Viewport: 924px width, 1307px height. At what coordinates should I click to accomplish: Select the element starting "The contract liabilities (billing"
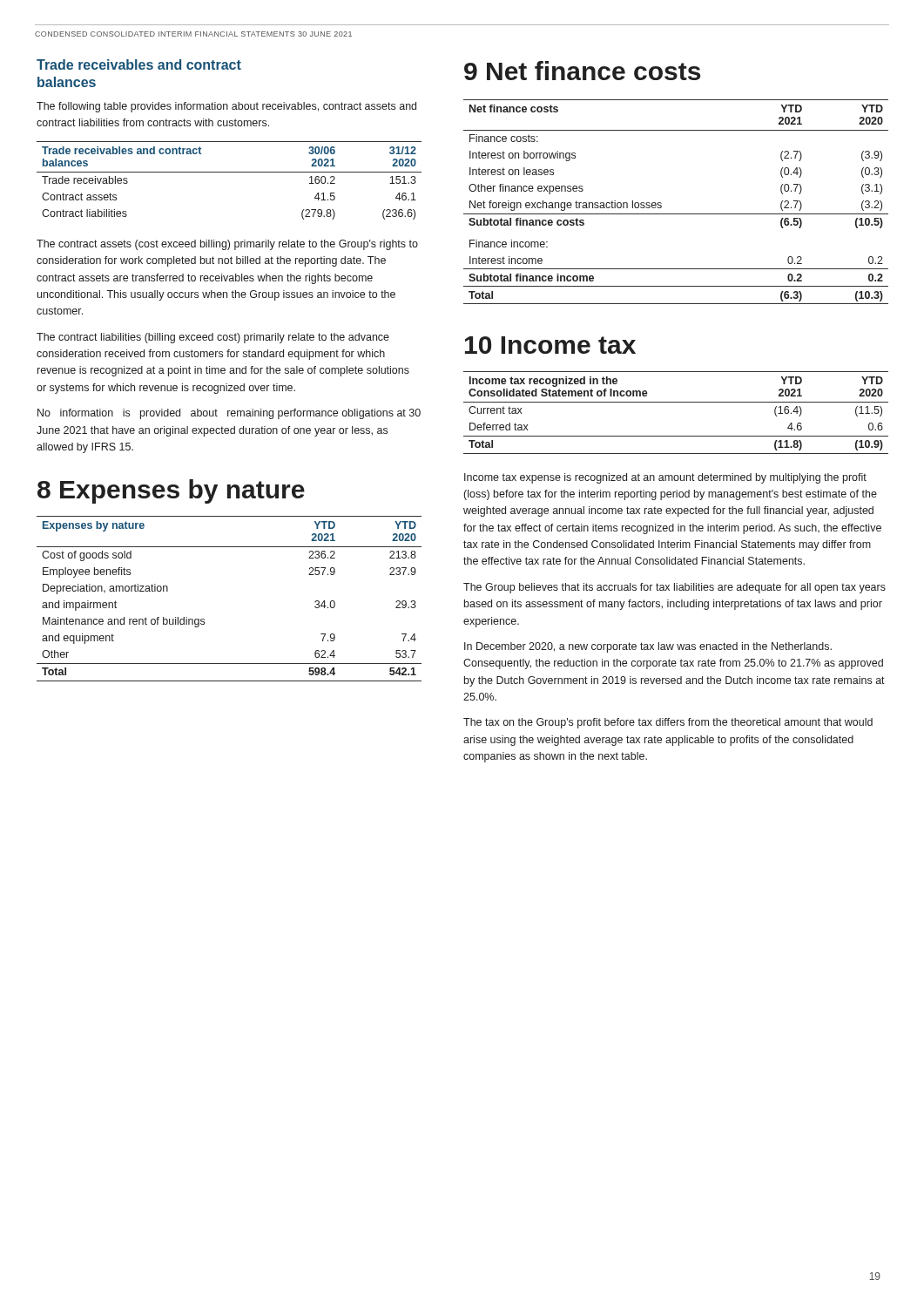click(223, 362)
